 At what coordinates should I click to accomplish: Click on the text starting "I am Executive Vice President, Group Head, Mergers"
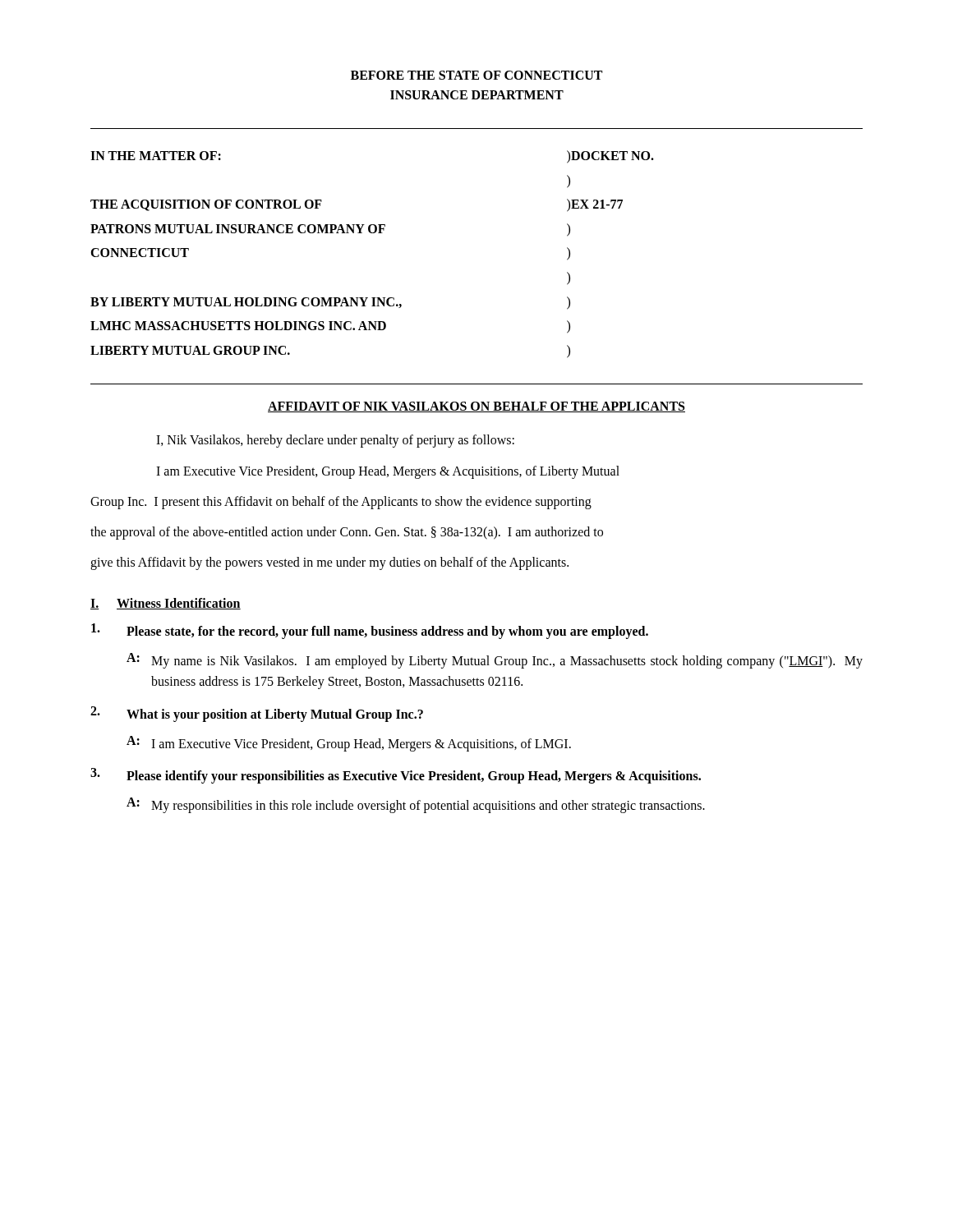coord(388,471)
